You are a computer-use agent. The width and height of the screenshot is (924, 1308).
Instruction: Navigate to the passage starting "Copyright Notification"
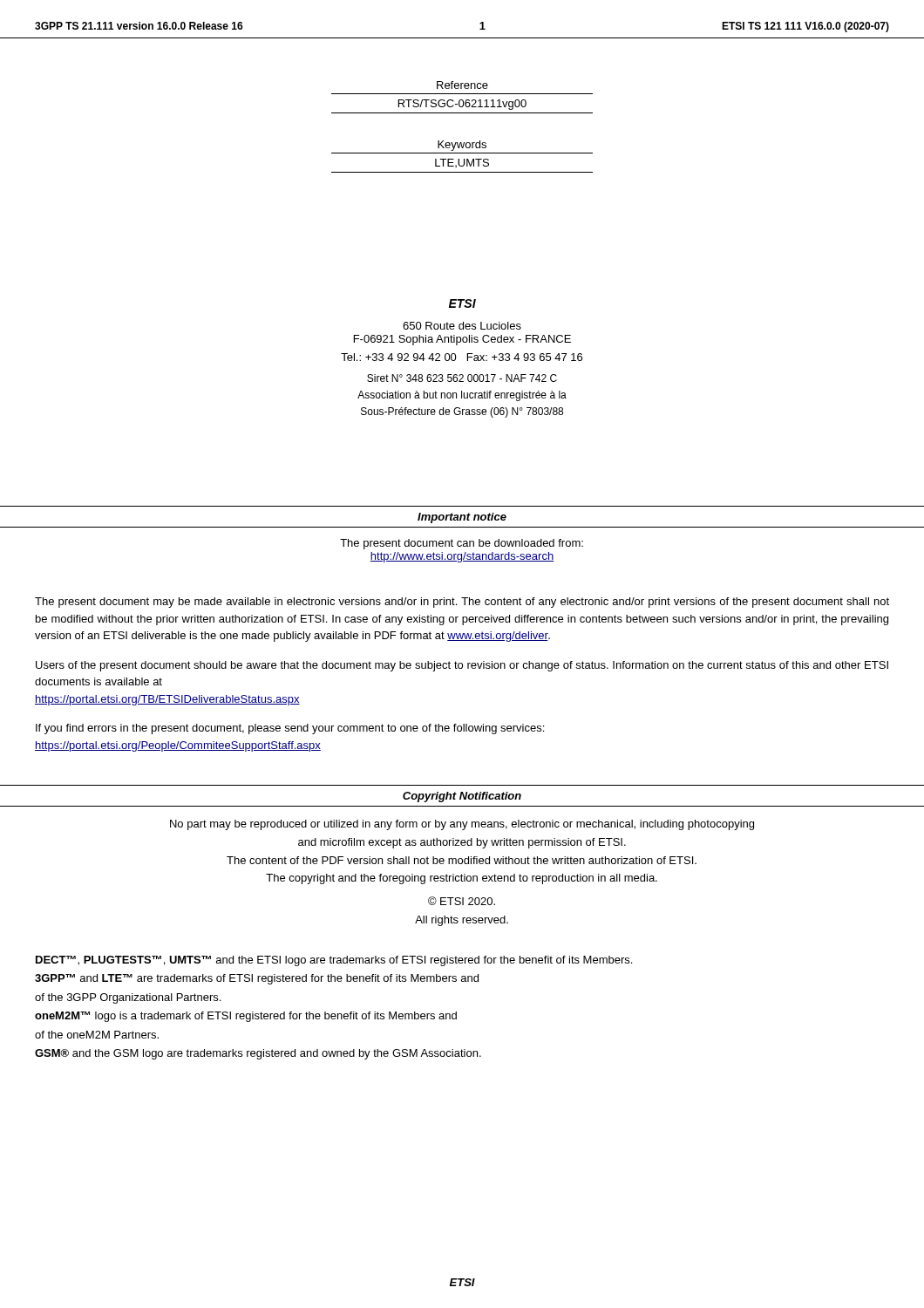click(x=462, y=796)
